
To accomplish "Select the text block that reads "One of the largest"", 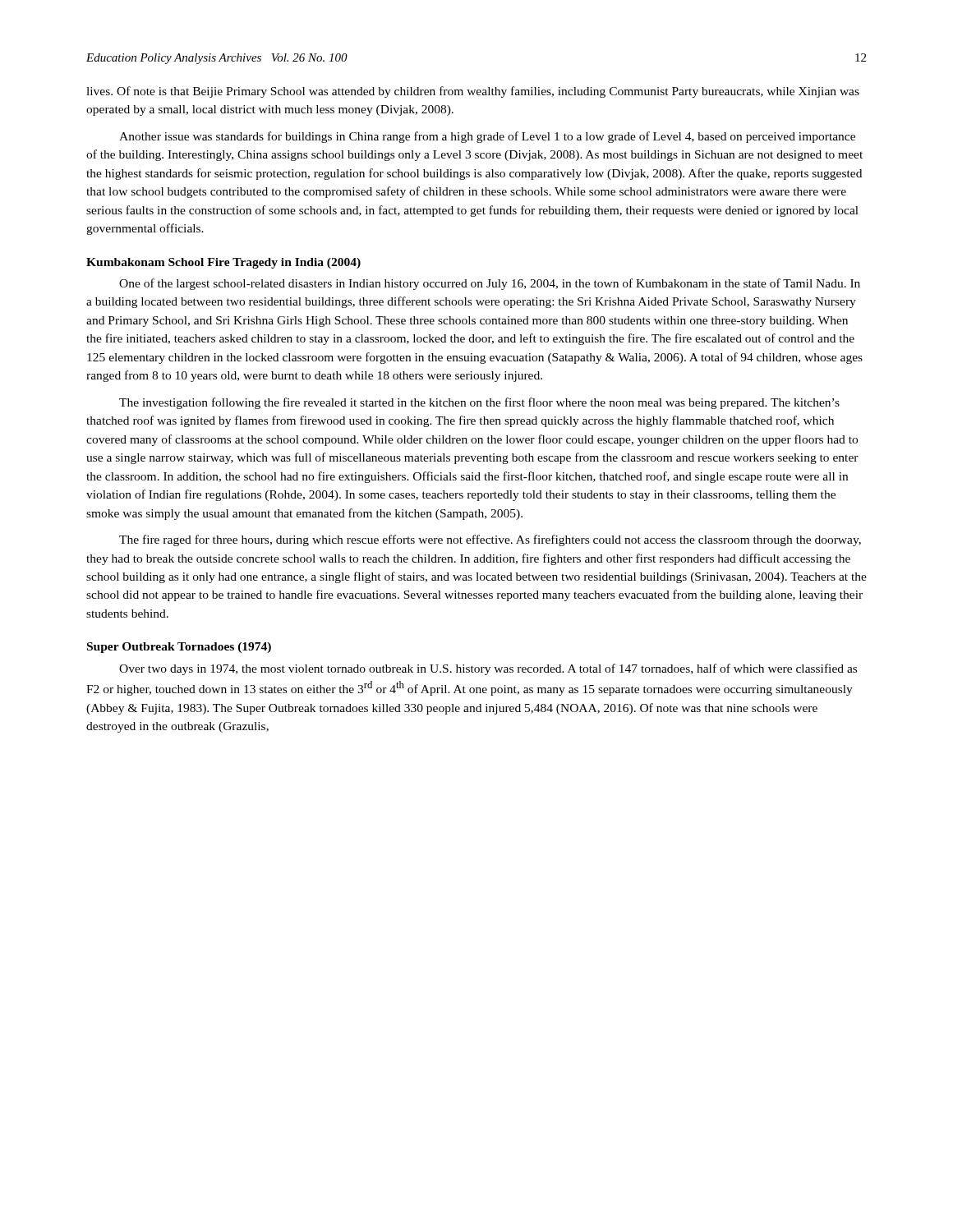I will tap(476, 330).
